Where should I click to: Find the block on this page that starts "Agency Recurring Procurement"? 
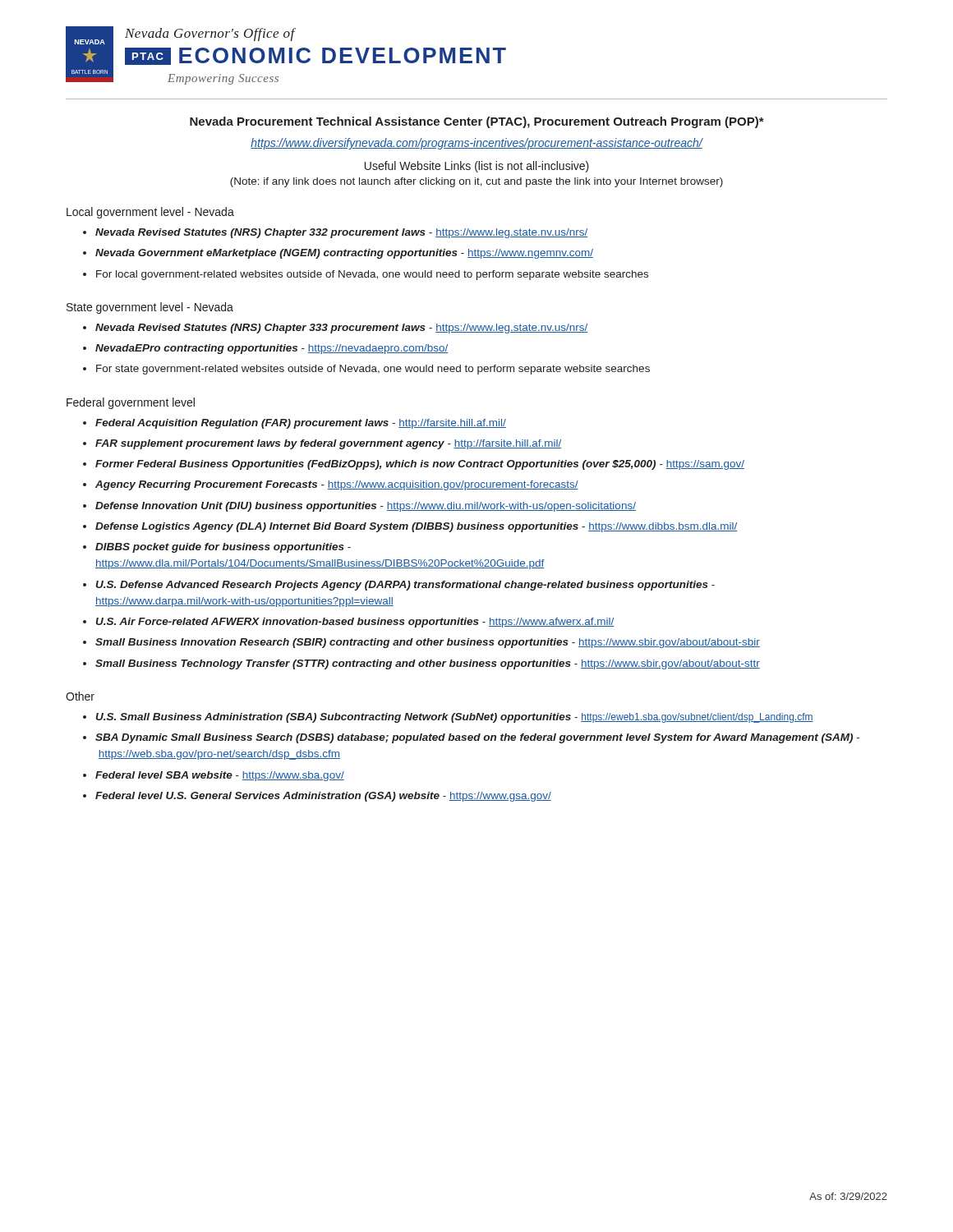pyautogui.click(x=337, y=484)
